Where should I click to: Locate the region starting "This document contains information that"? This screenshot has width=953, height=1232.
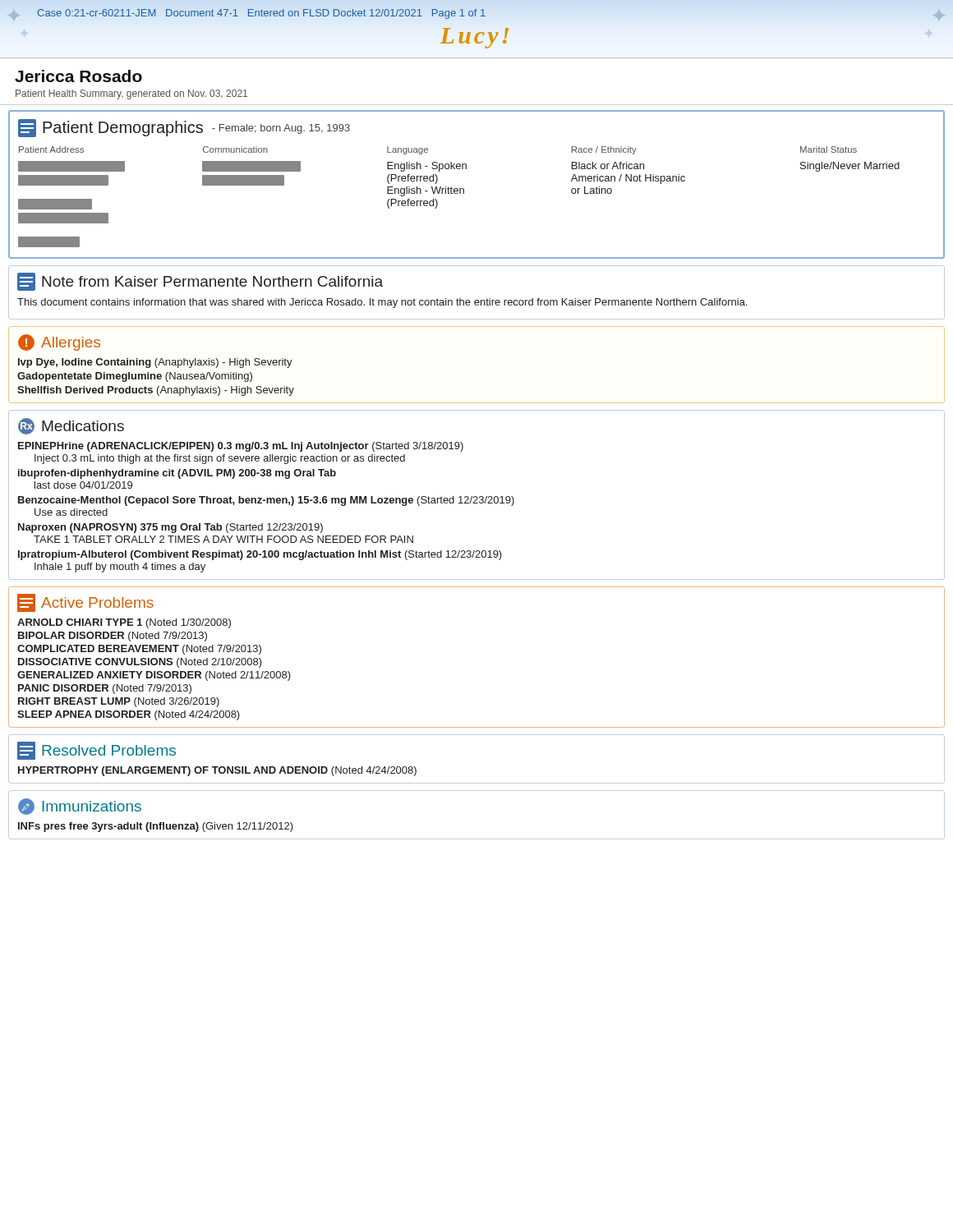click(x=383, y=302)
